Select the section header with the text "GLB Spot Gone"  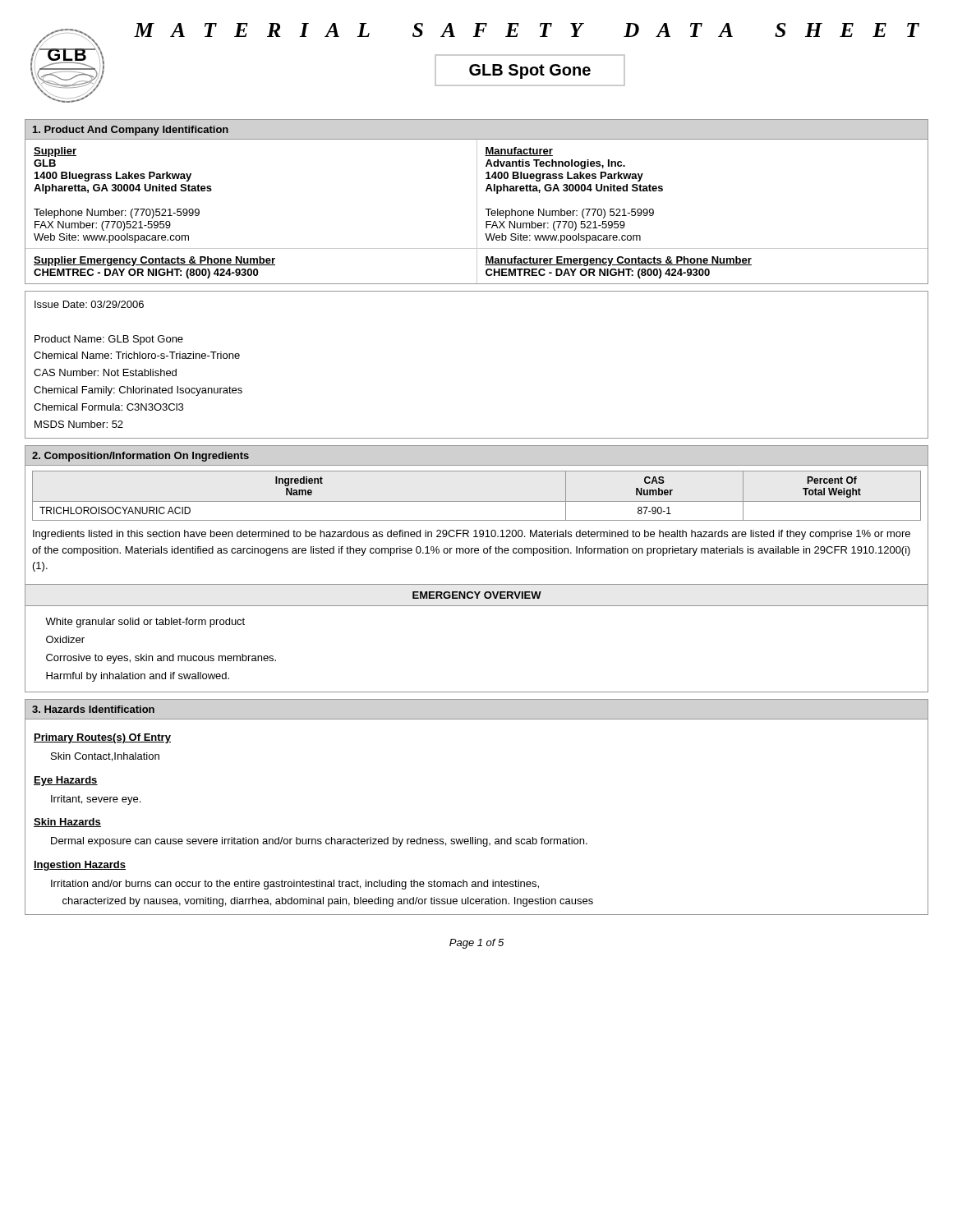coord(530,70)
